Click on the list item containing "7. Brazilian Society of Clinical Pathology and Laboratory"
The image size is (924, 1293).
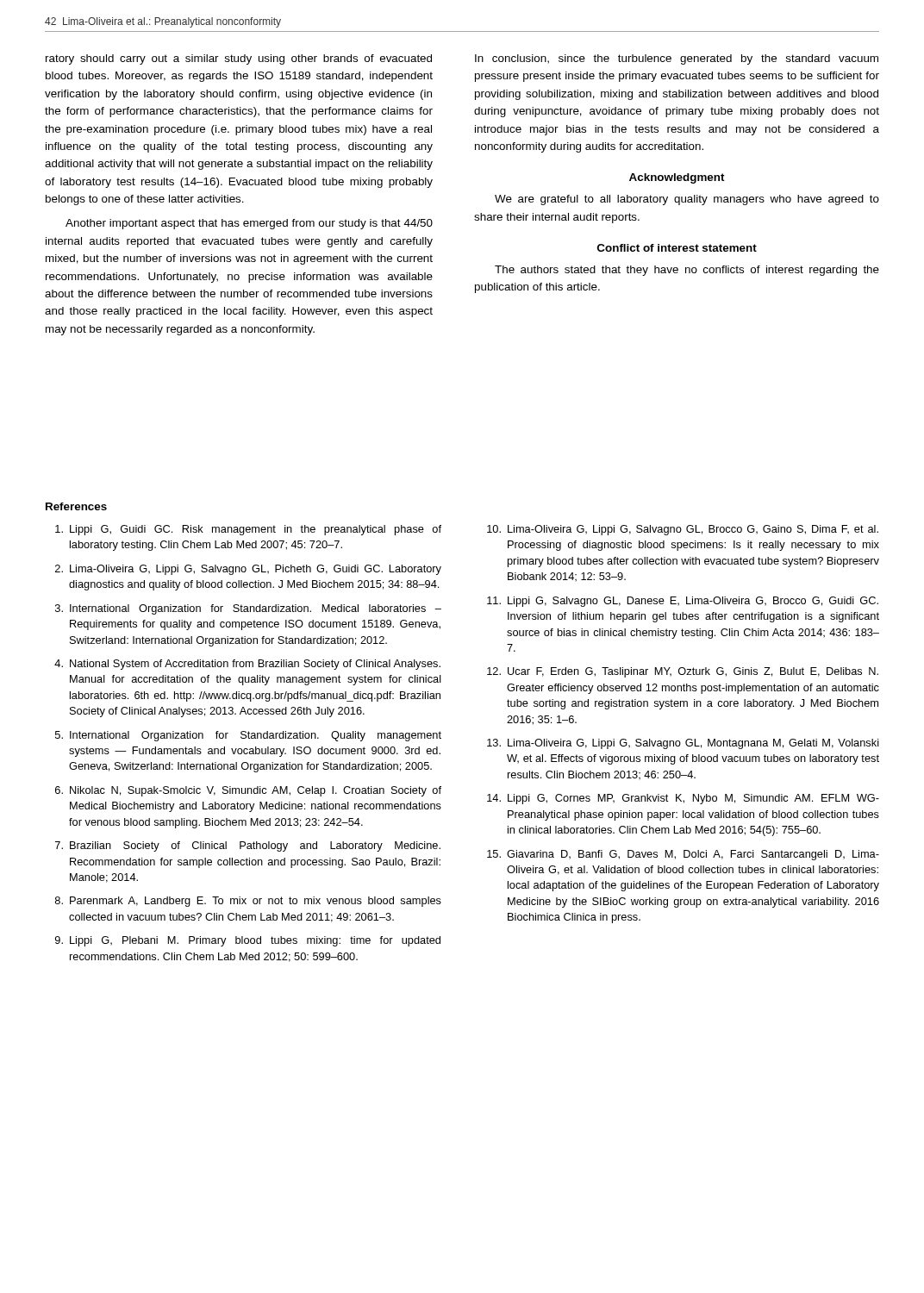click(243, 862)
